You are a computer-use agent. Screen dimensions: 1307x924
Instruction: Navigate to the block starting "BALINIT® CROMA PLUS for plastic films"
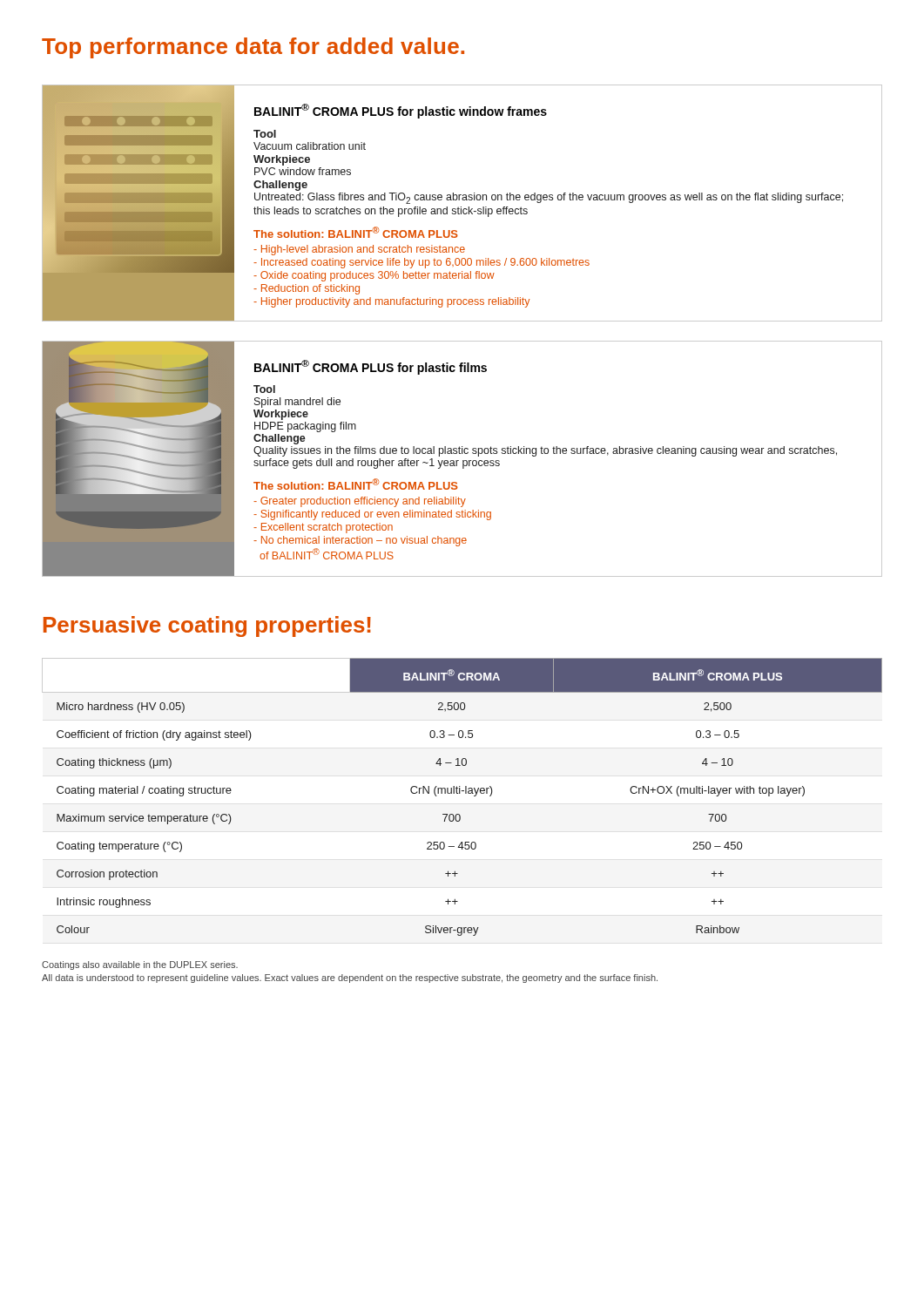[x=370, y=366]
